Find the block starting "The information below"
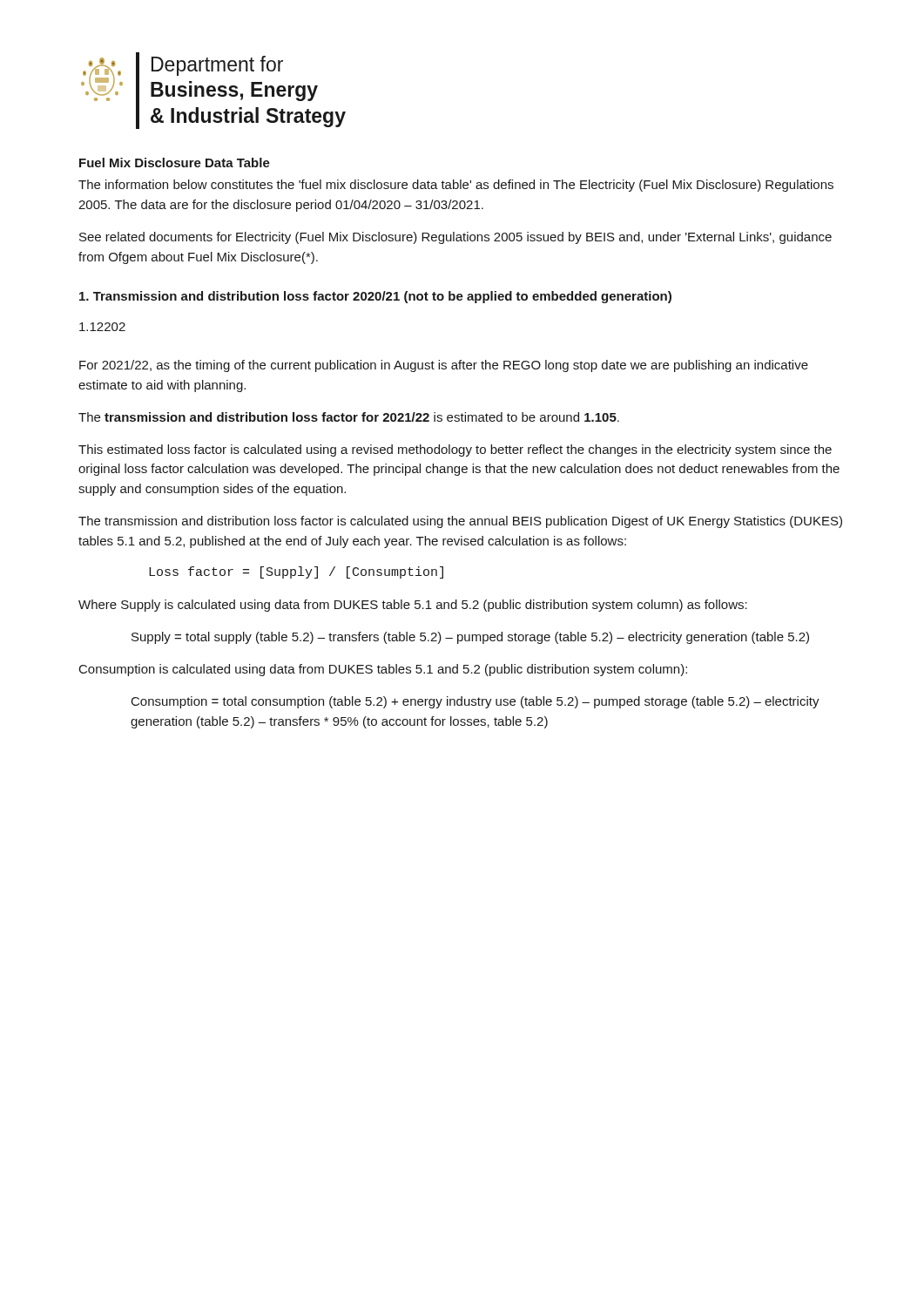Image resolution: width=924 pixels, height=1307 pixels. pyautogui.click(x=456, y=194)
